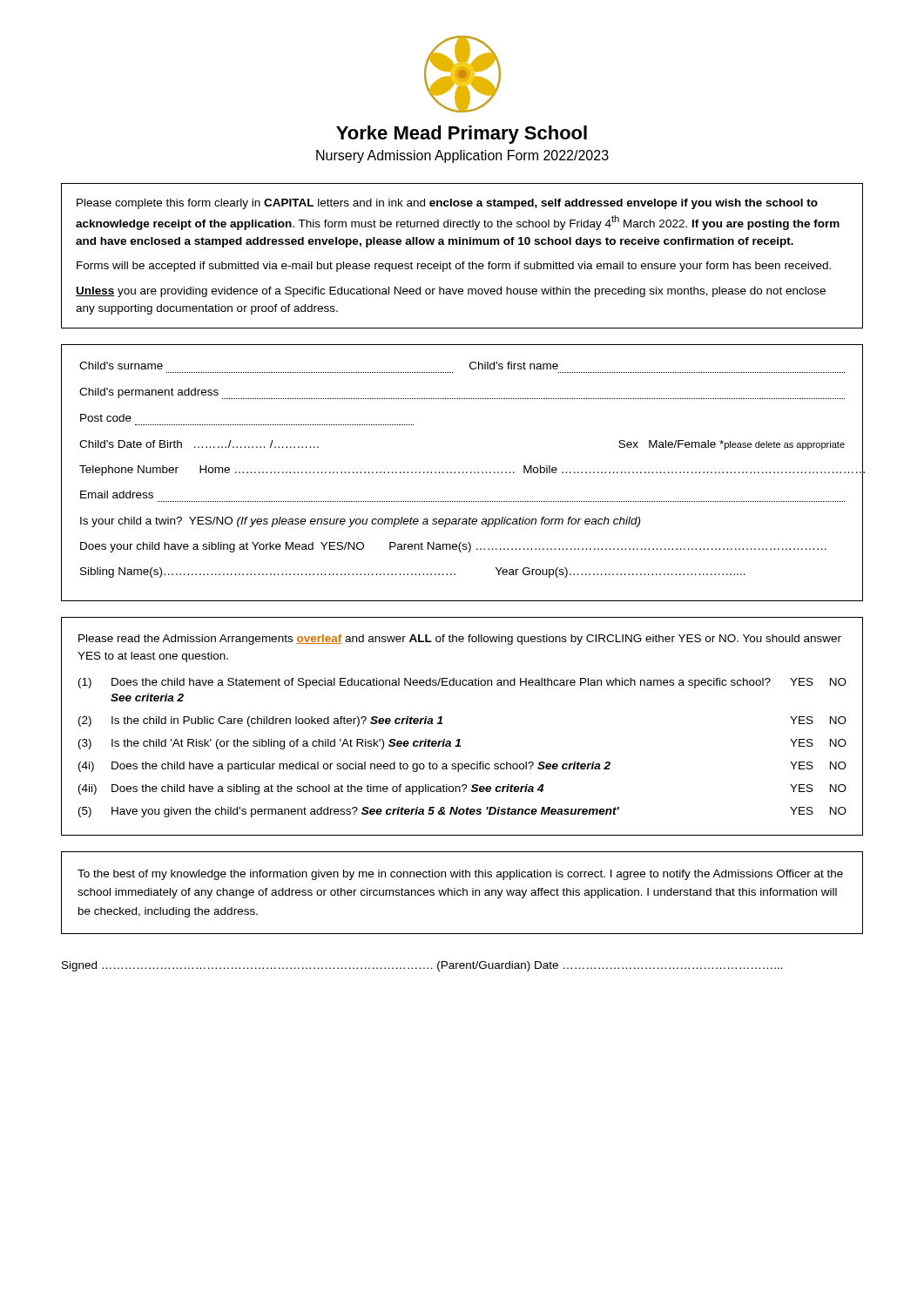Select the table that reads "Child's surname Child's"
The width and height of the screenshot is (924, 1307).
pyautogui.click(x=462, y=473)
